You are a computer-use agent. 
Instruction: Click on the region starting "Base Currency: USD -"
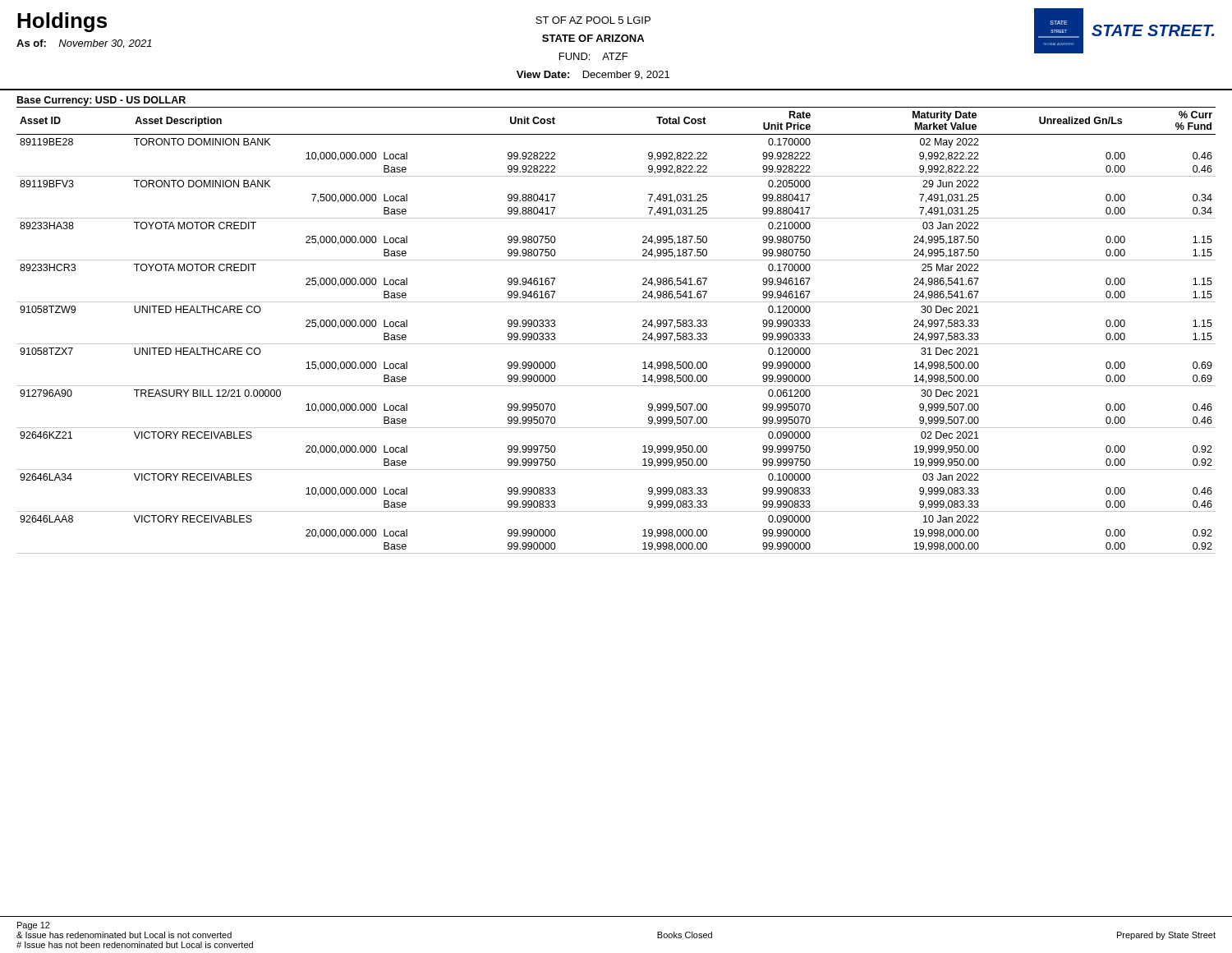tap(101, 101)
